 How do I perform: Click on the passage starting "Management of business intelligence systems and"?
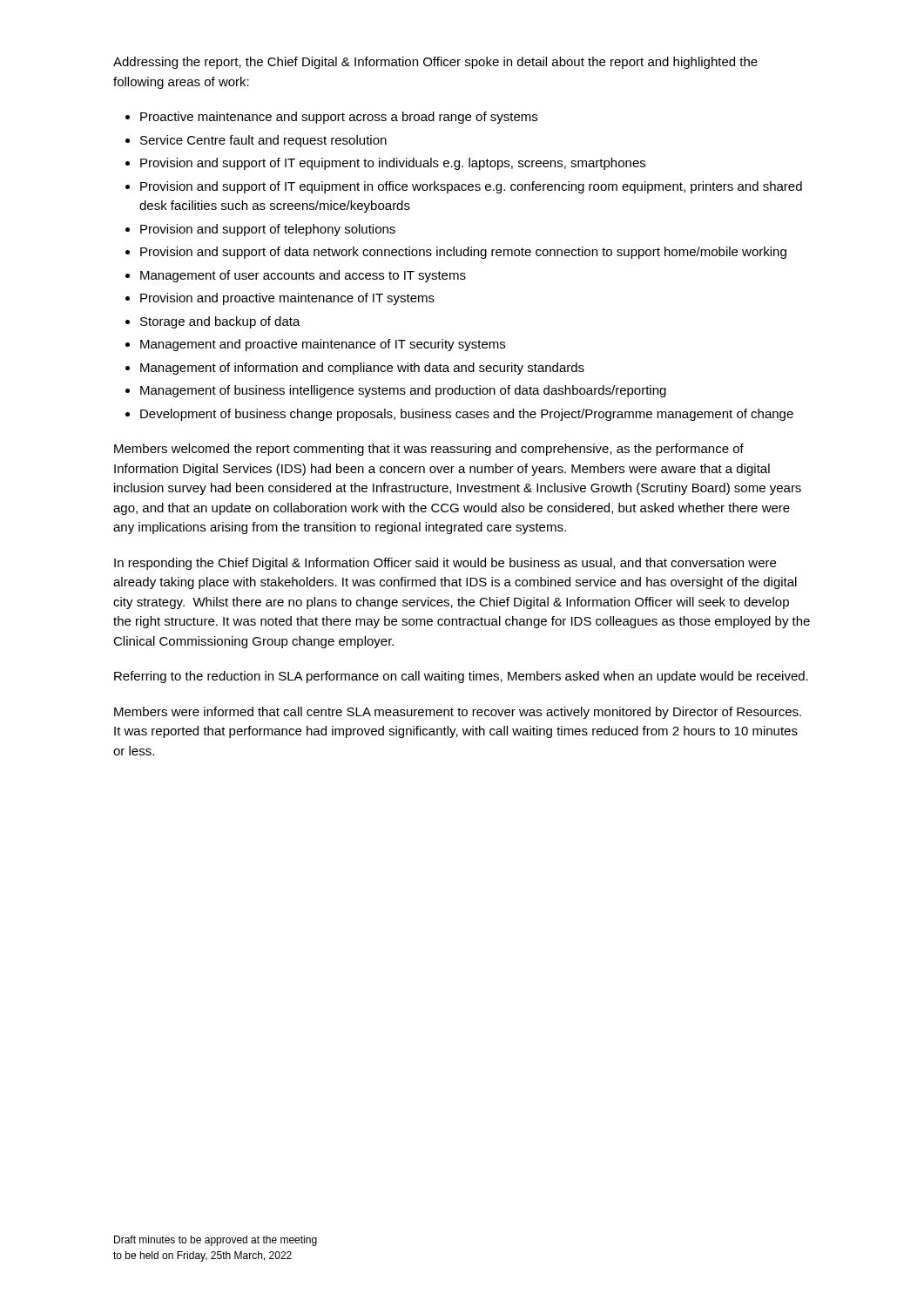(x=403, y=390)
